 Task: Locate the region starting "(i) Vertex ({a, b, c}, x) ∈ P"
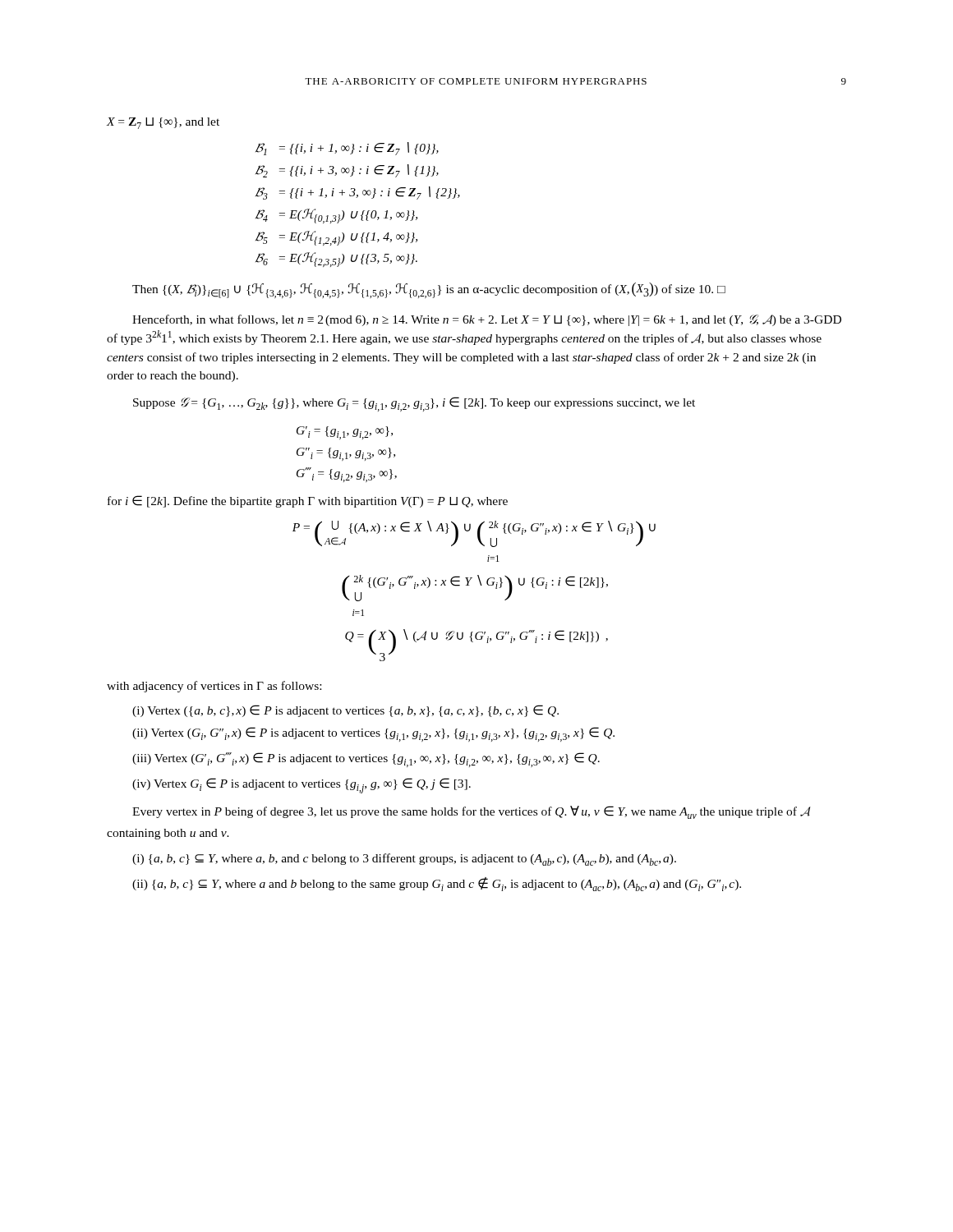click(346, 710)
